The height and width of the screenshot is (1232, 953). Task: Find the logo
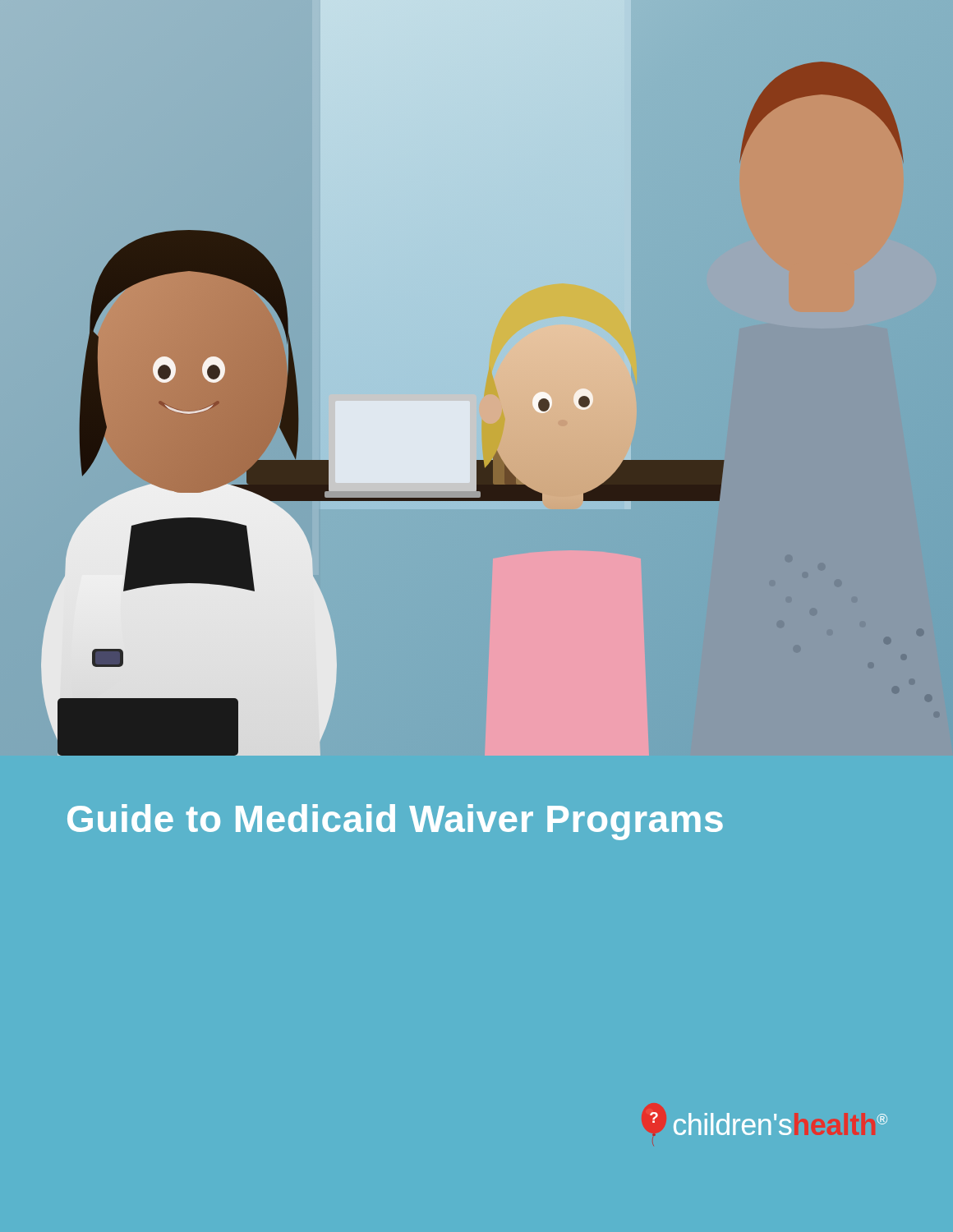pyautogui.click(x=764, y=1125)
